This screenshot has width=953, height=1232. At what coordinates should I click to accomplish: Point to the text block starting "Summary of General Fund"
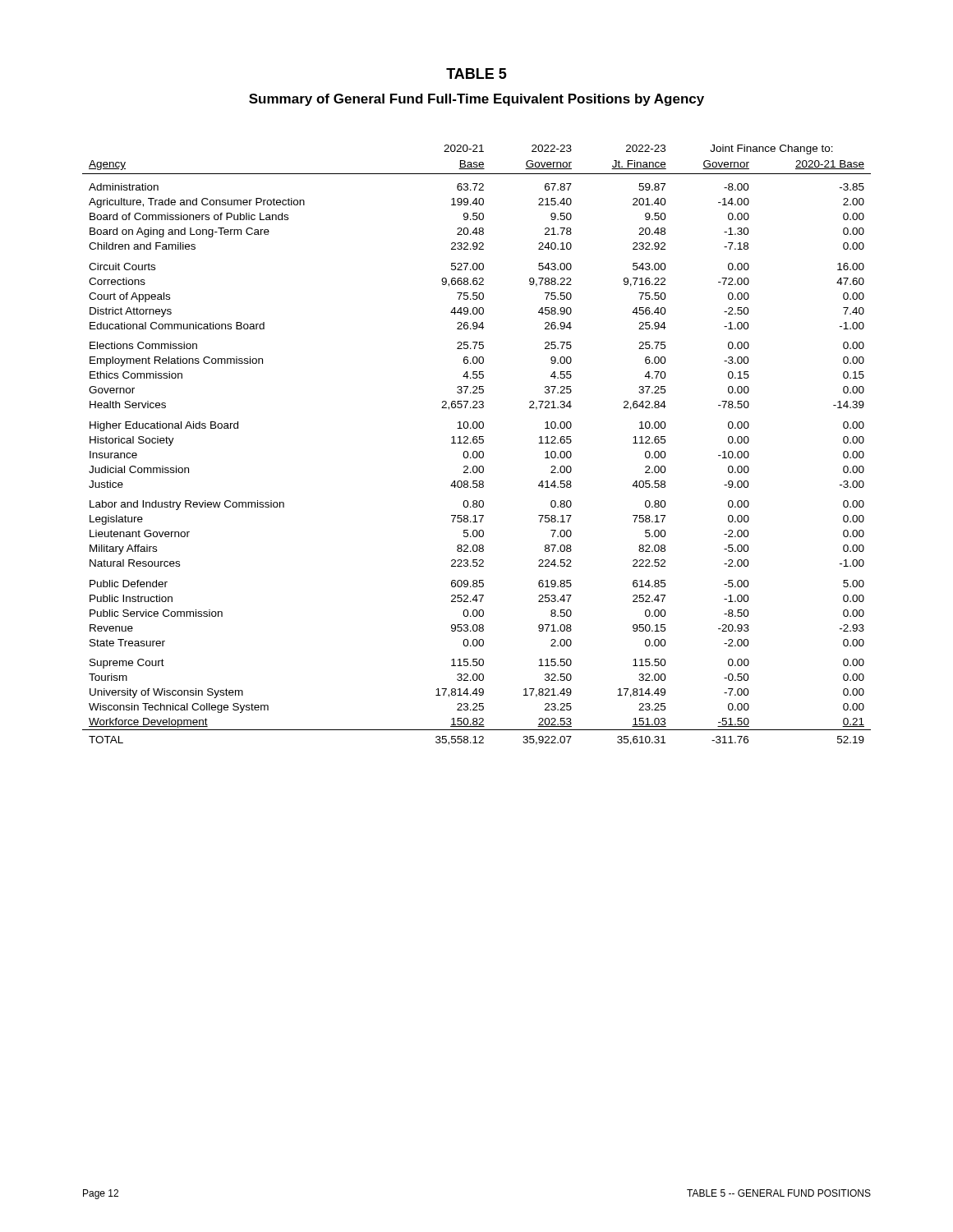click(x=476, y=99)
